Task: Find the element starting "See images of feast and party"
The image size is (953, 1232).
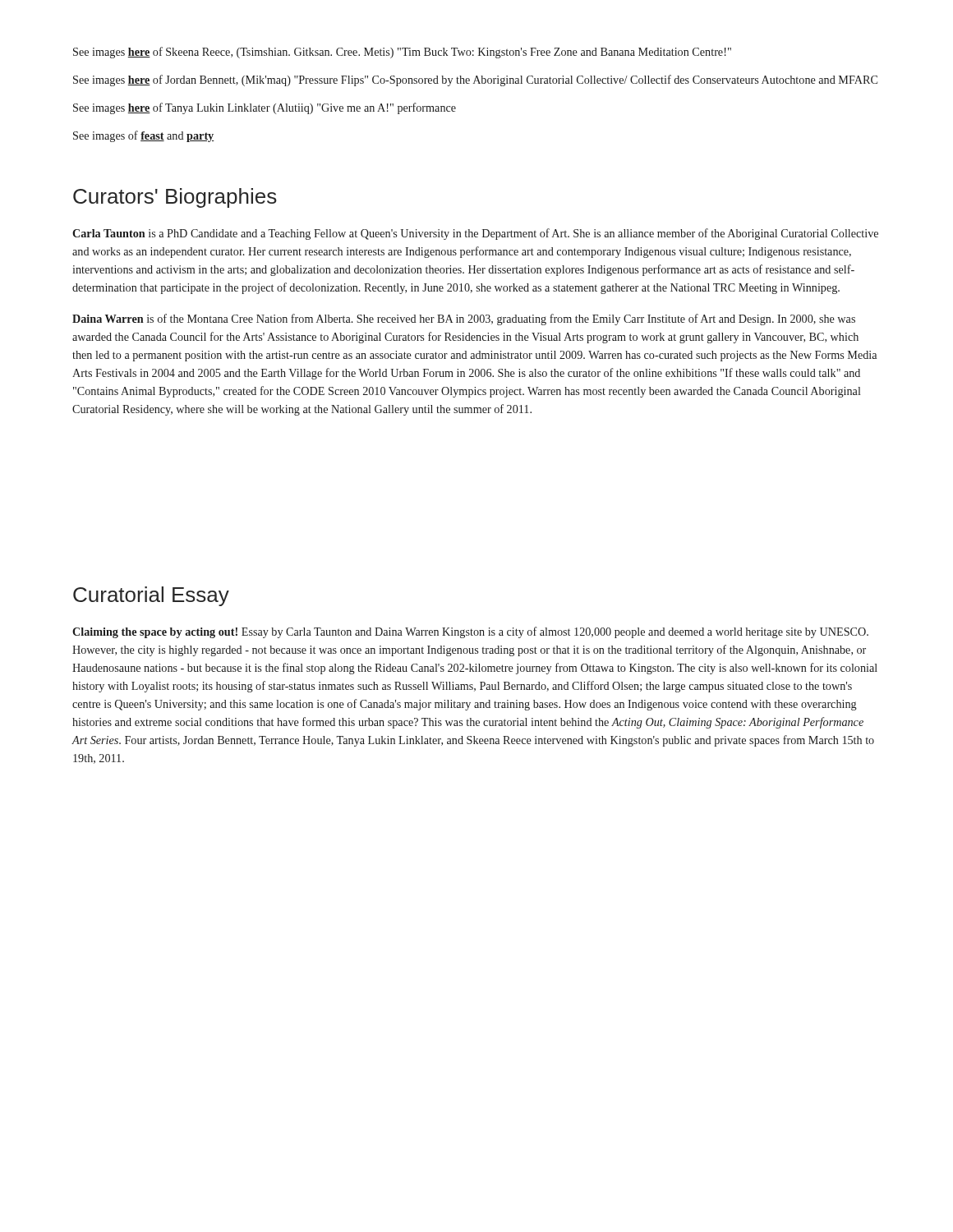Action: (x=143, y=136)
